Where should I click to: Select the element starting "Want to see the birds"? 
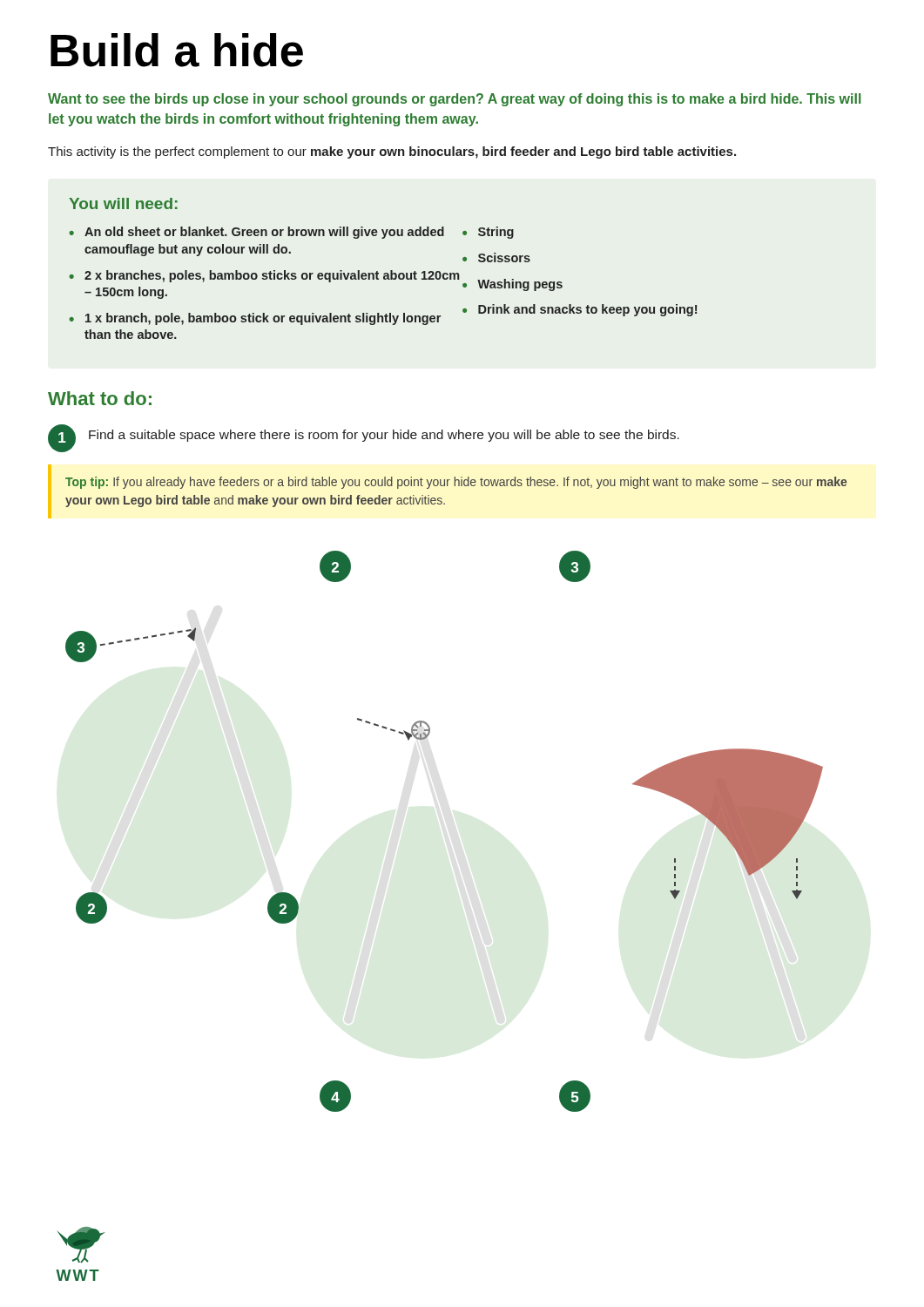[462, 109]
